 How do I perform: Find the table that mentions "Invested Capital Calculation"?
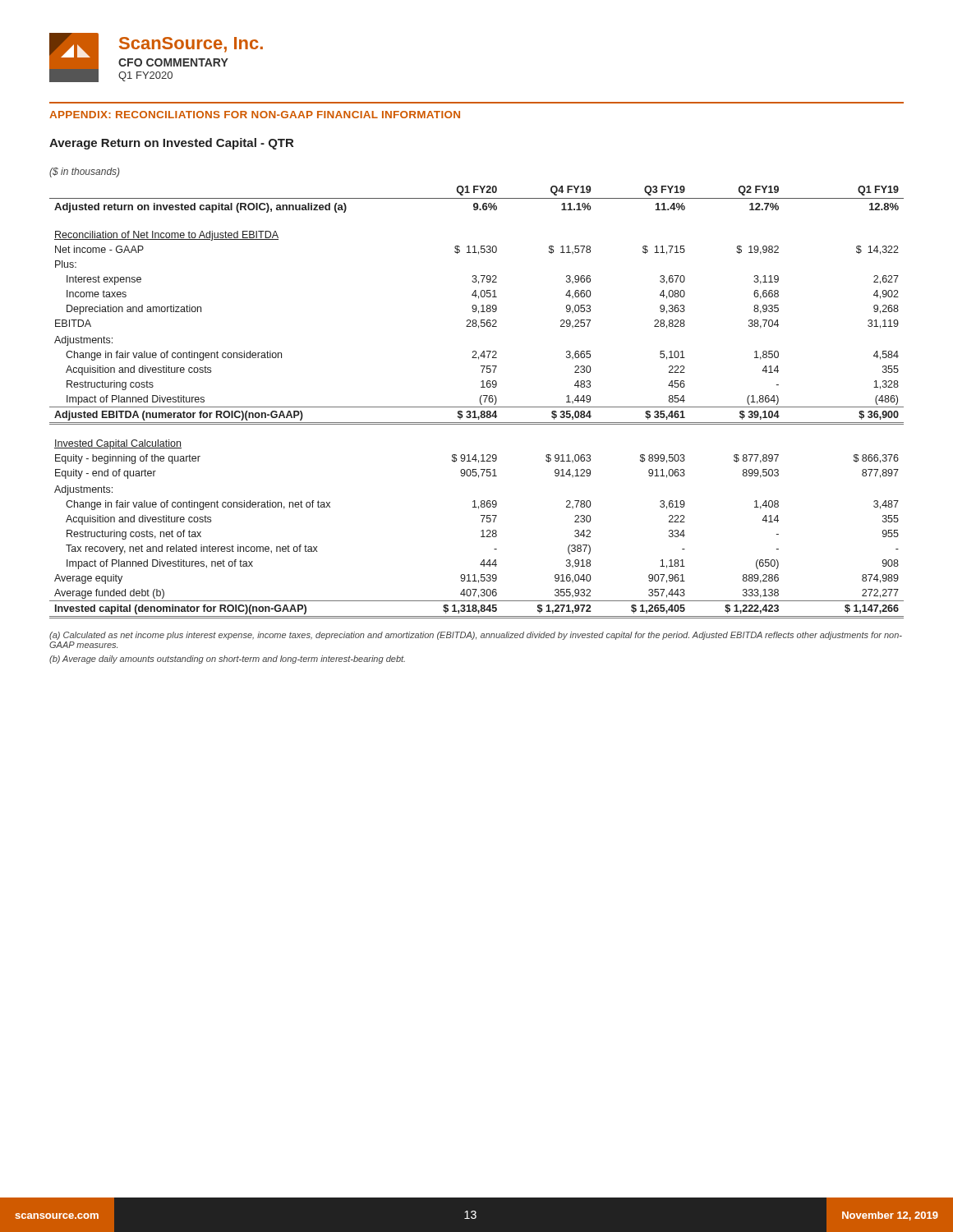pos(476,400)
